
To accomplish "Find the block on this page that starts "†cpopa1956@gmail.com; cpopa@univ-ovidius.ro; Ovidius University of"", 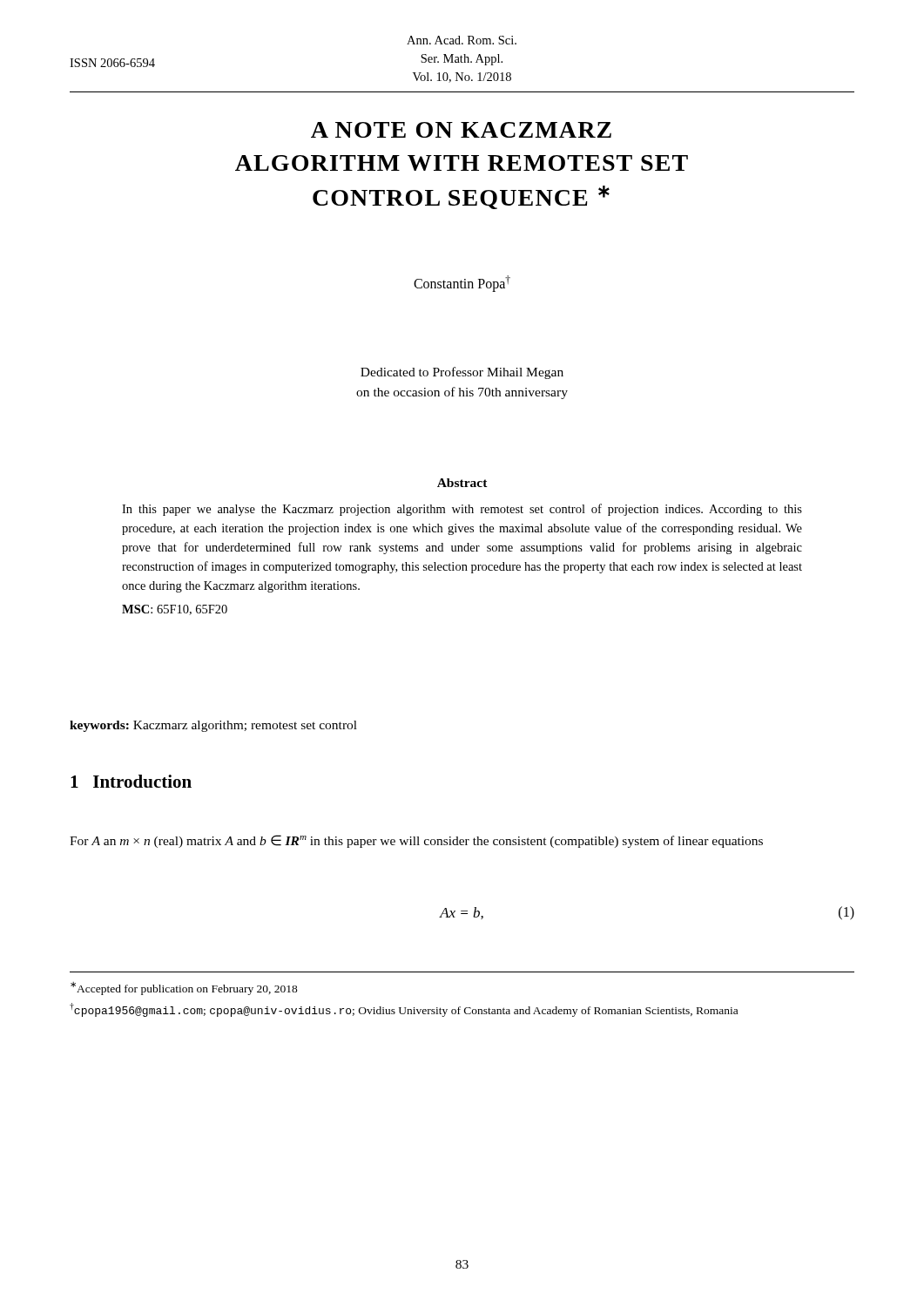I will click(404, 1009).
